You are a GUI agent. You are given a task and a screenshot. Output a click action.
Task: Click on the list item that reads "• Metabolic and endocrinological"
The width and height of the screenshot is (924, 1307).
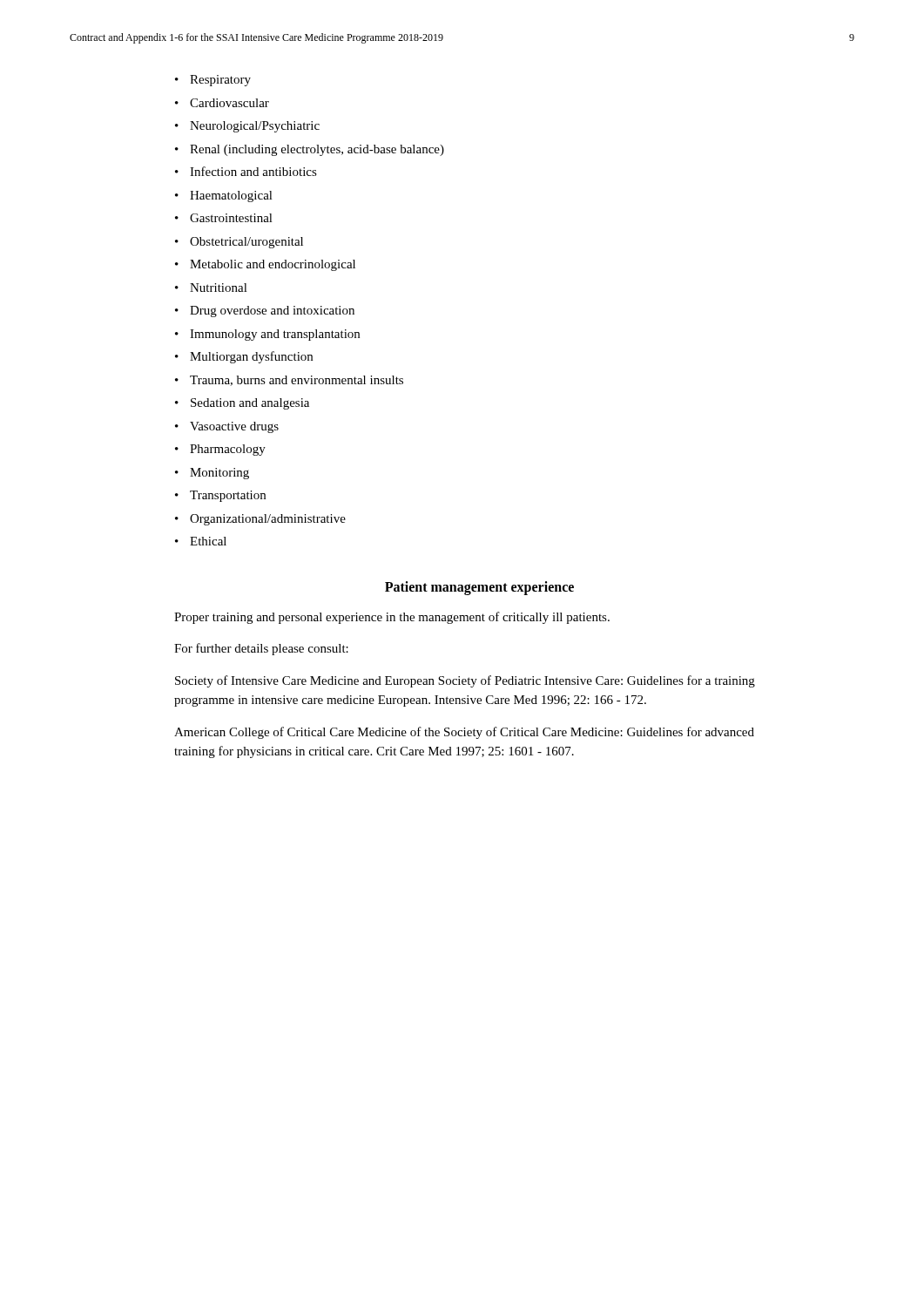(x=265, y=264)
